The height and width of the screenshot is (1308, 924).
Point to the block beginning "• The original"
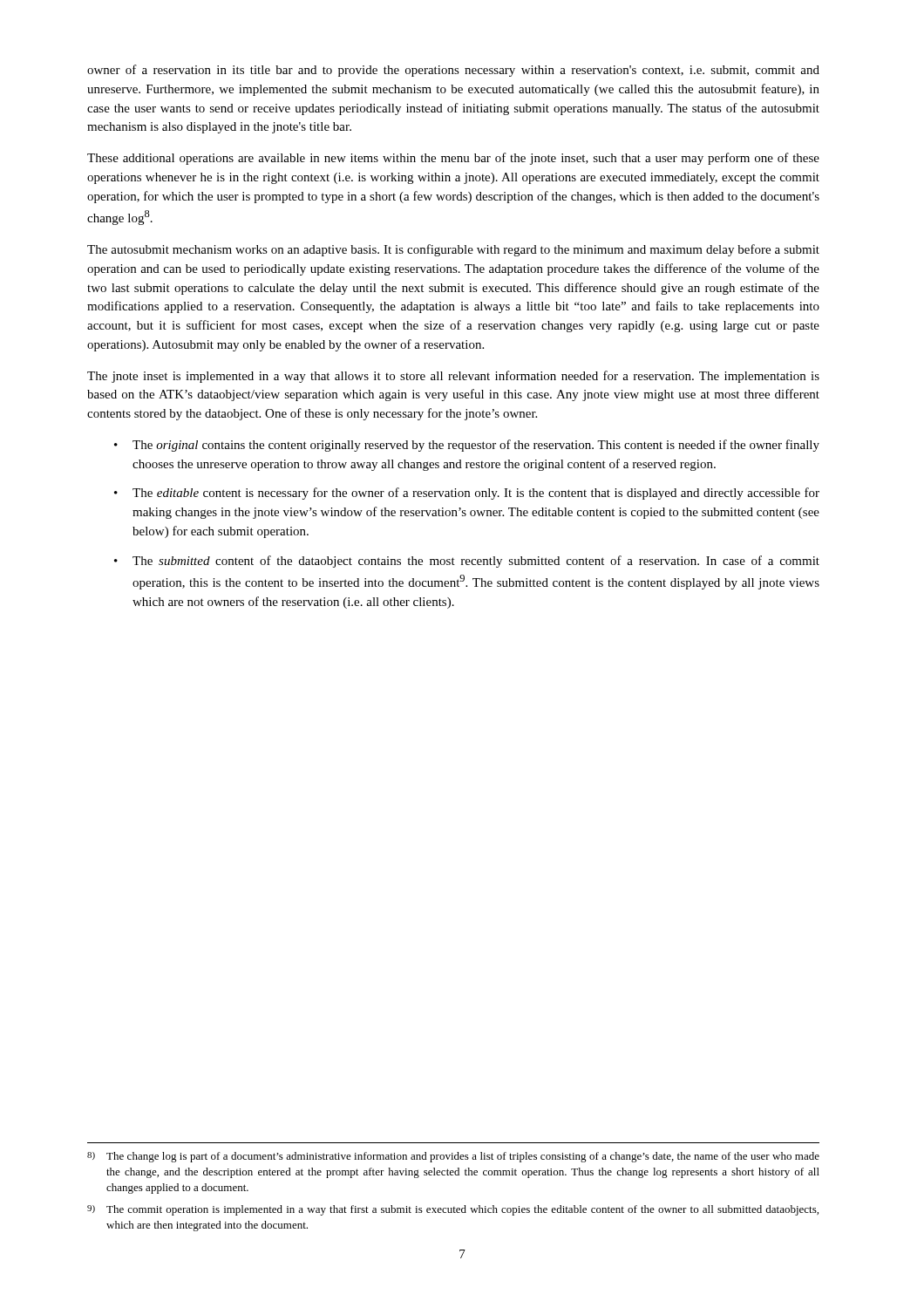coord(466,455)
